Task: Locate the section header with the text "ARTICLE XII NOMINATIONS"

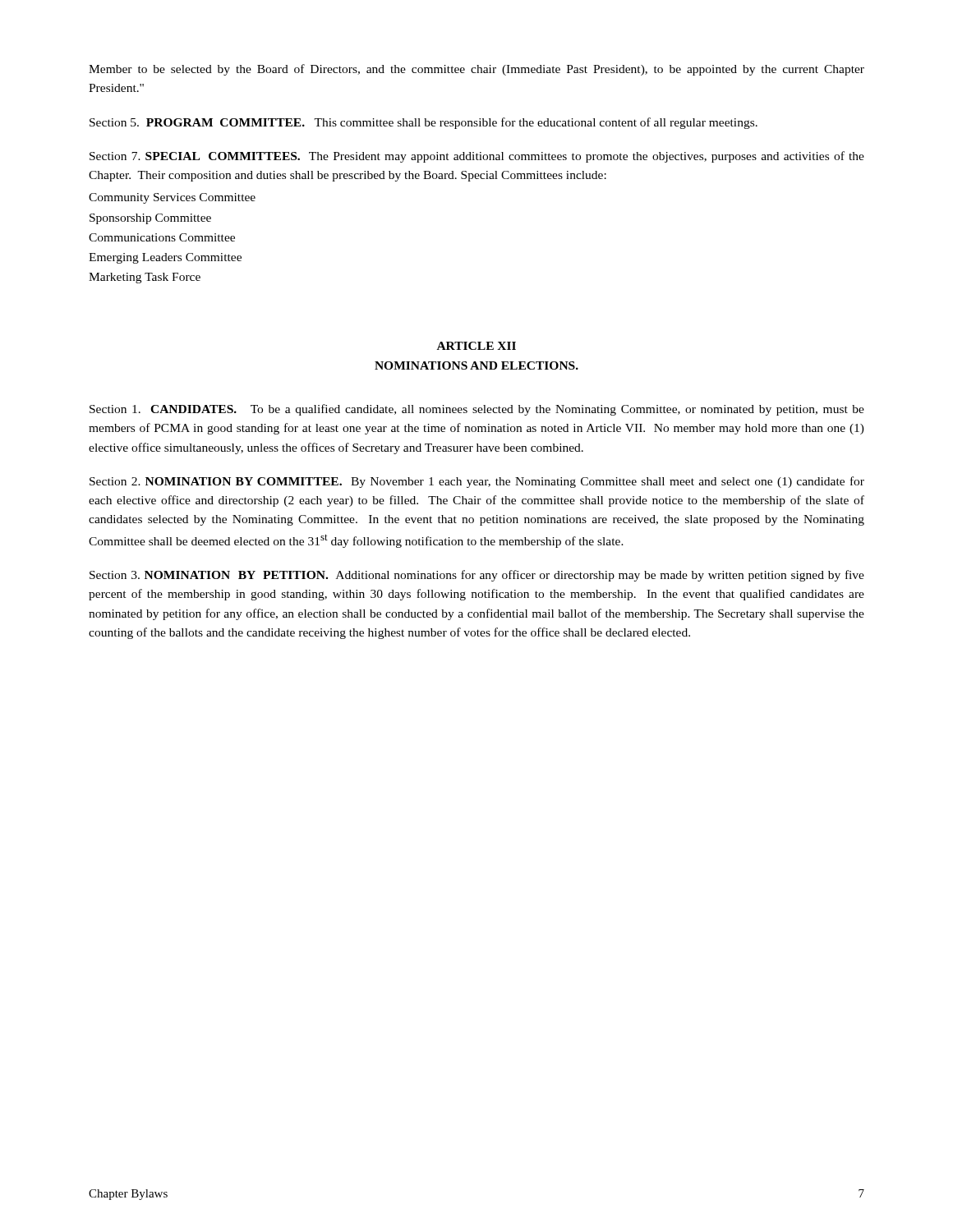Action: click(476, 355)
